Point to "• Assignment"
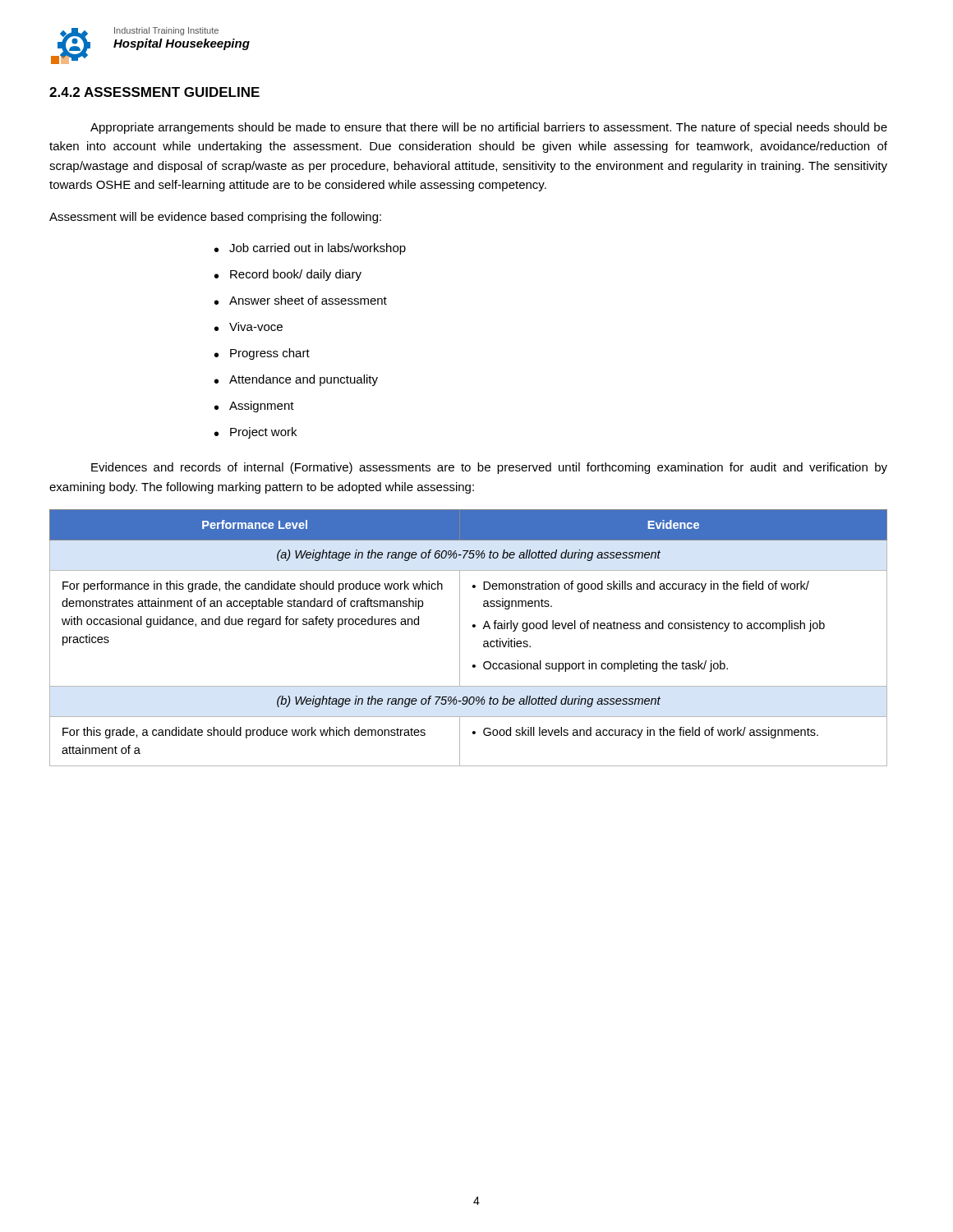953x1232 pixels. click(x=254, y=408)
